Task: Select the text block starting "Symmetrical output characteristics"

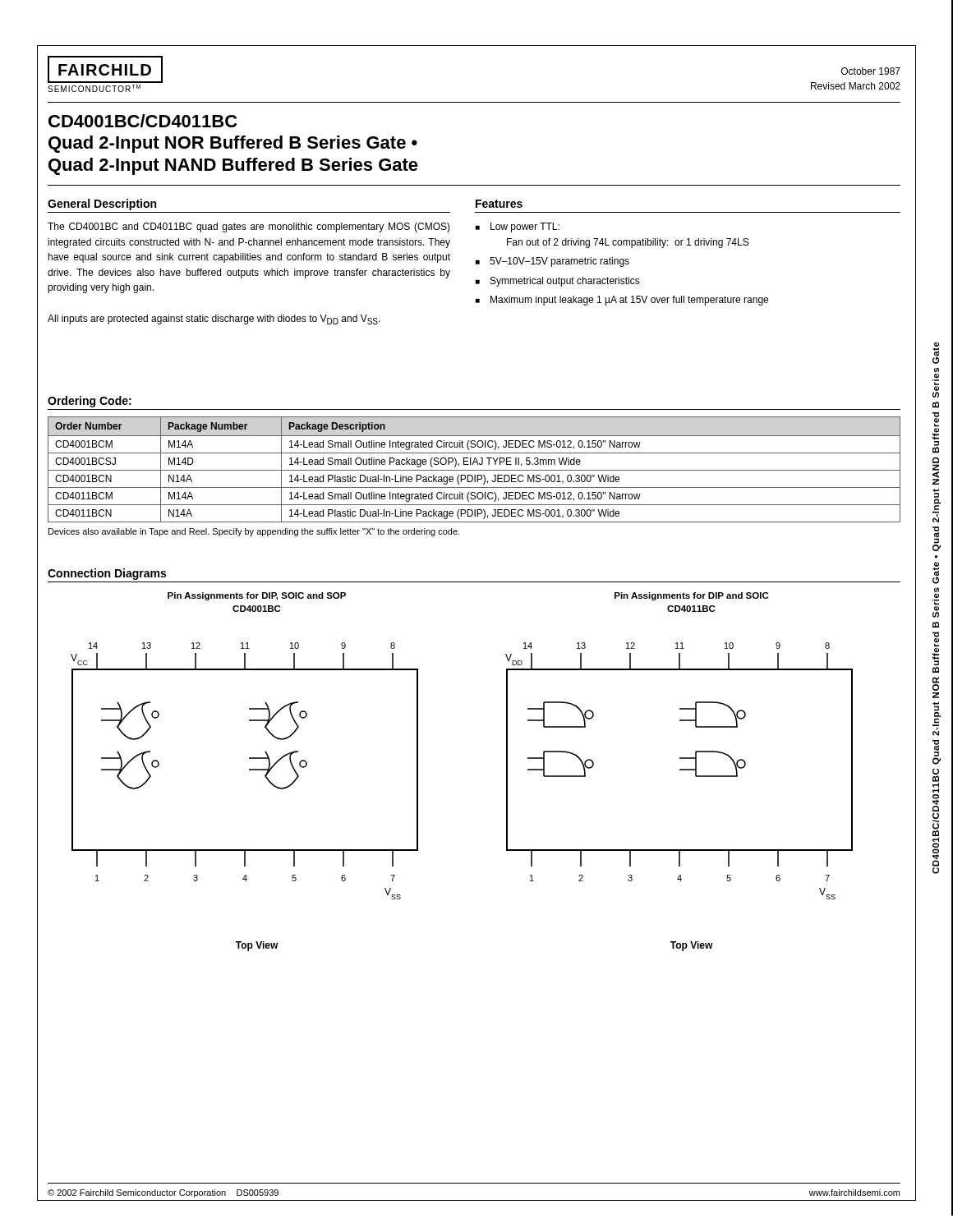Action: click(565, 281)
